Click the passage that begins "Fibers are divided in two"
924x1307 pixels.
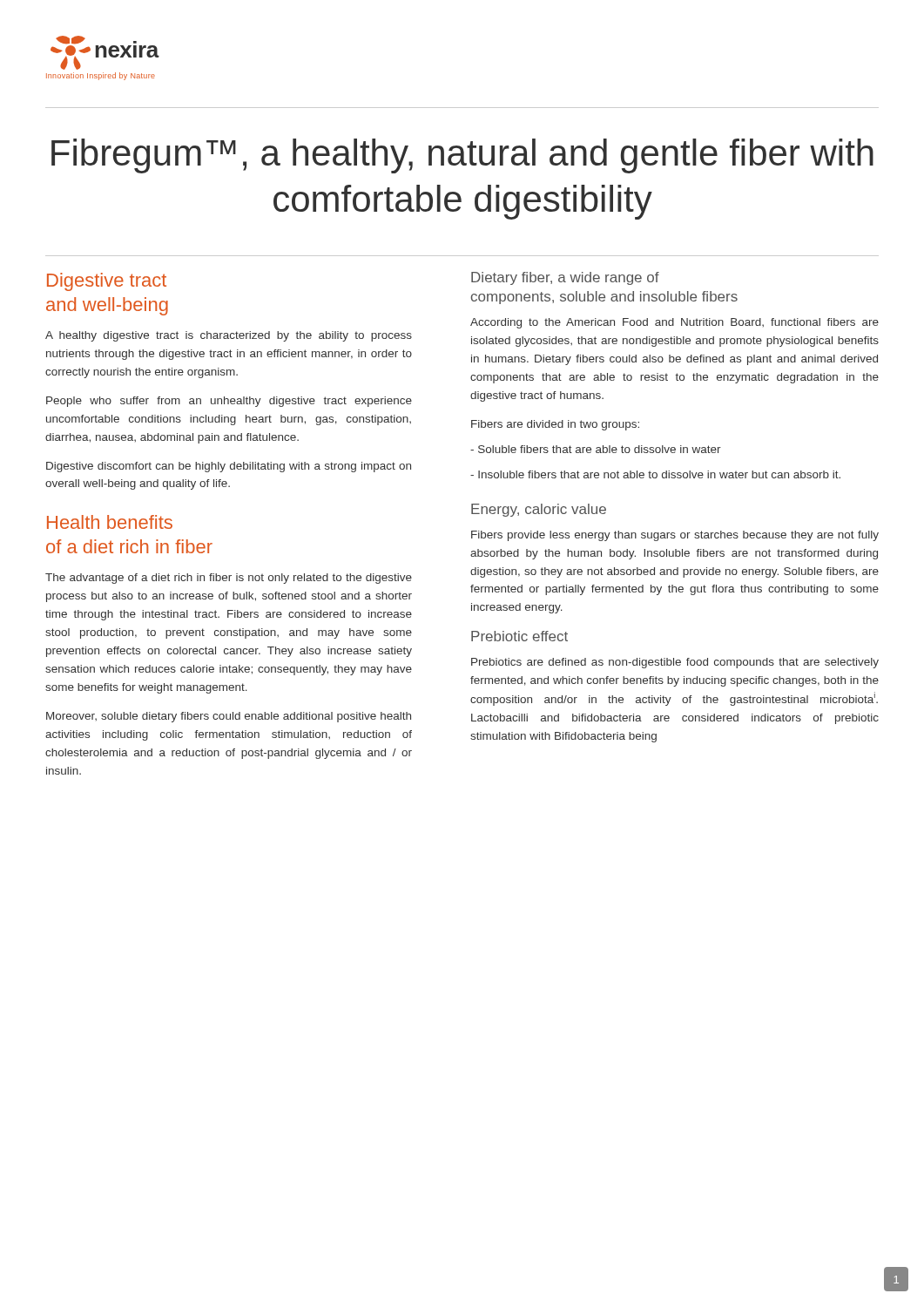[x=555, y=425]
